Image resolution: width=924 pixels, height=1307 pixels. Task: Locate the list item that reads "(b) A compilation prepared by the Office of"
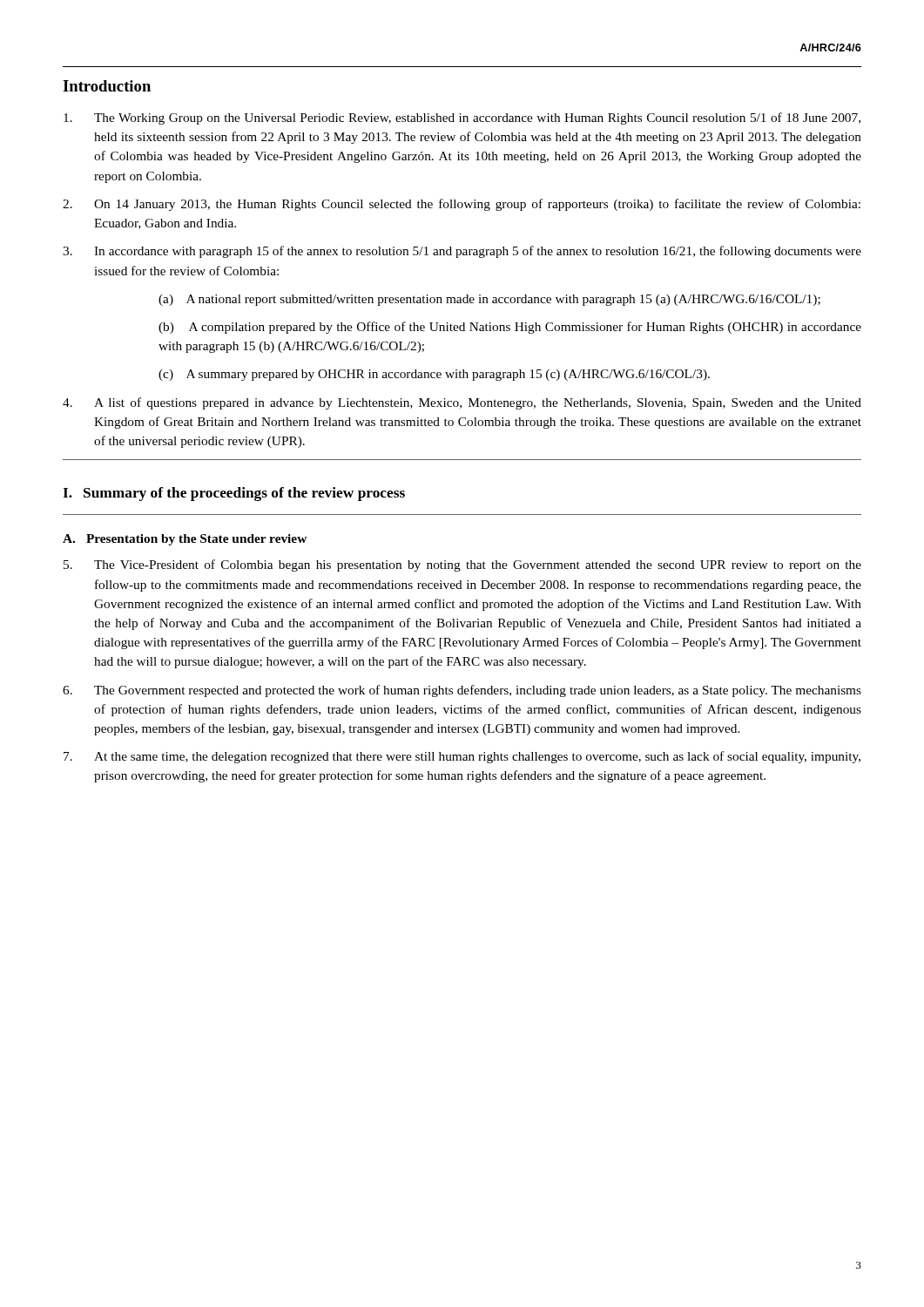tap(510, 336)
